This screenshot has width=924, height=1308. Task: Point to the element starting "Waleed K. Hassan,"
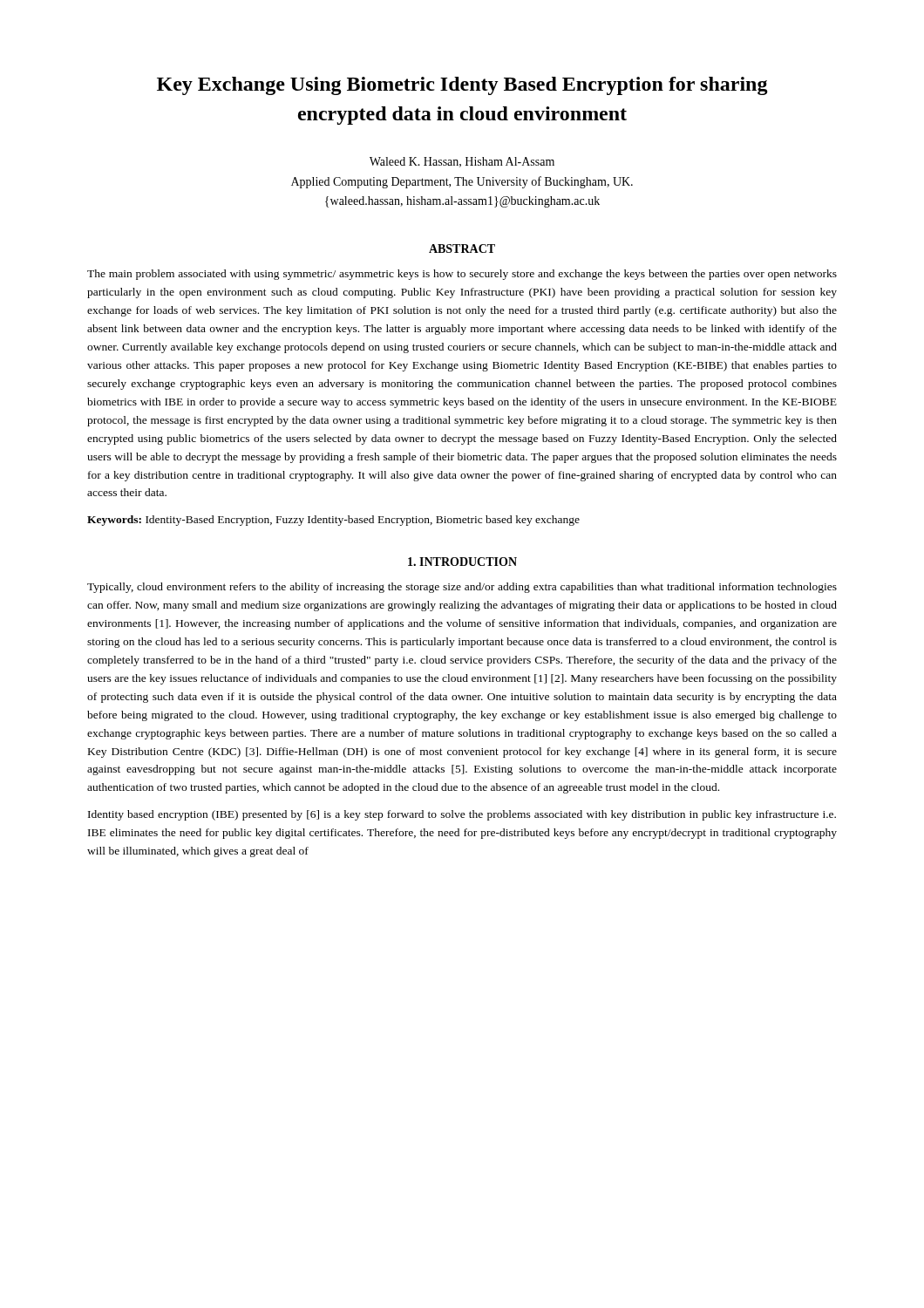point(462,181)
